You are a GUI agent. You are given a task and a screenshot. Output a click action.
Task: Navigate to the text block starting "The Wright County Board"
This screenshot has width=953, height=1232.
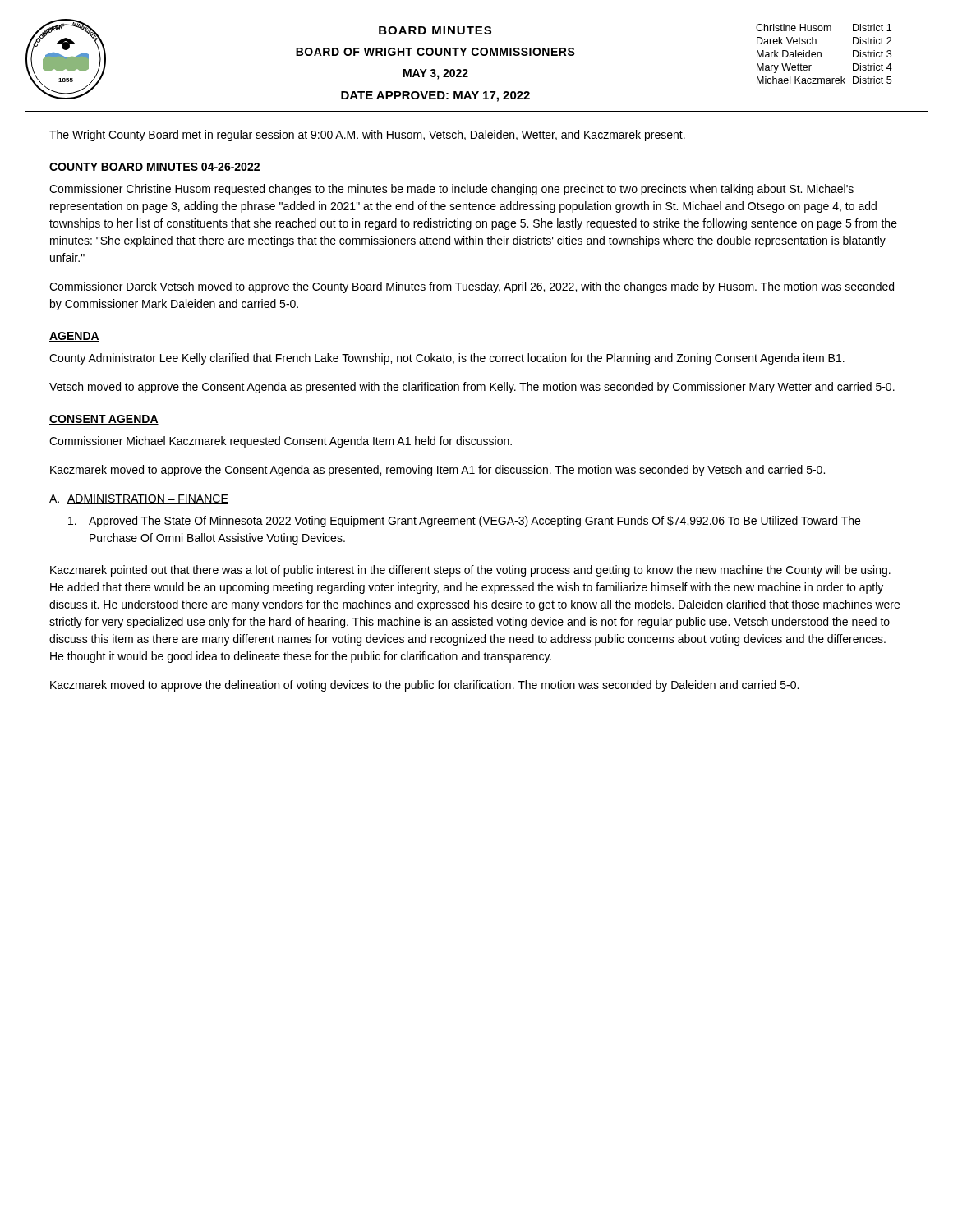[476, 135]
